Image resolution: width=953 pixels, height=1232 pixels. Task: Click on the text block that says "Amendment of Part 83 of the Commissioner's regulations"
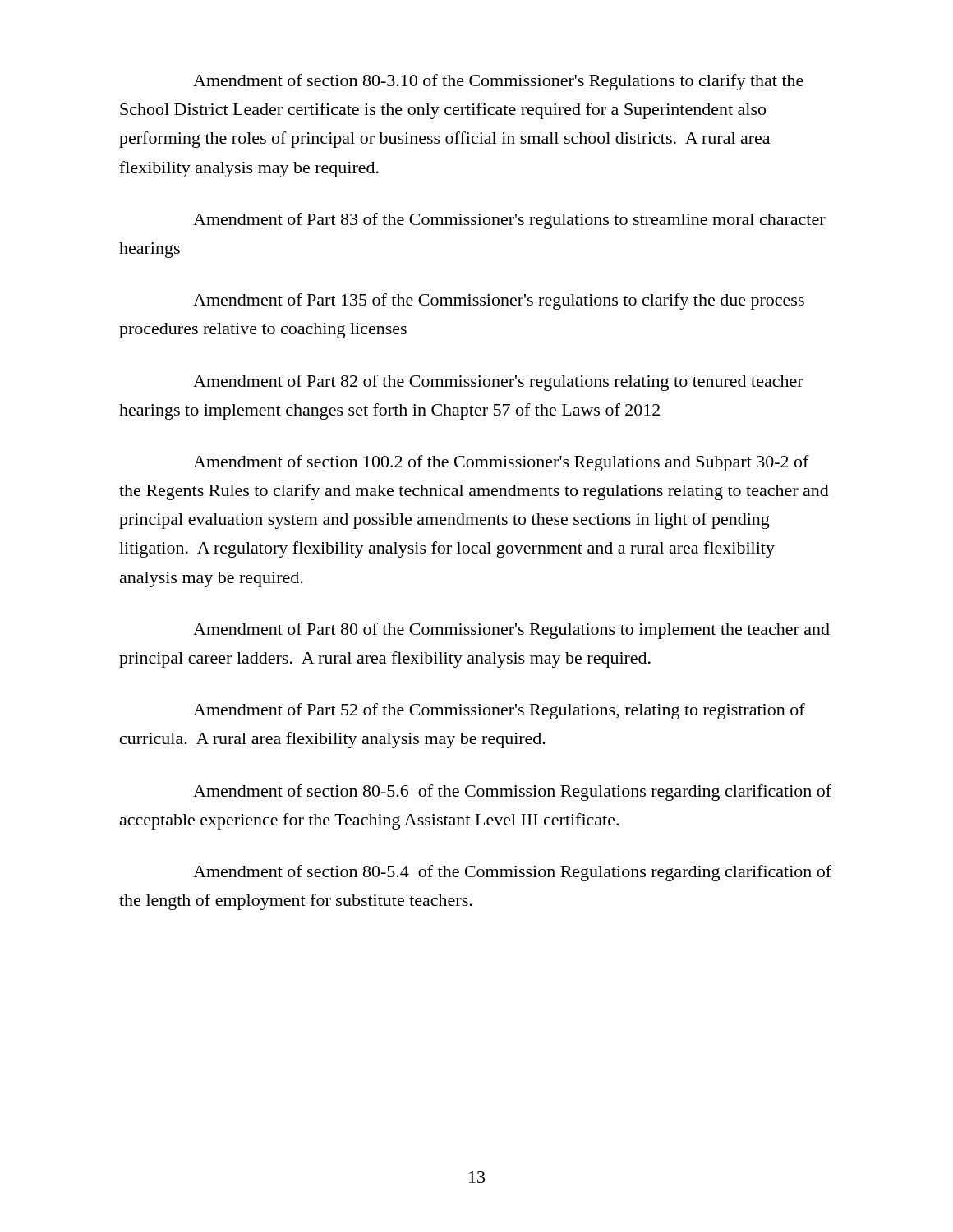pyautogui.click(x=472, y=233)
